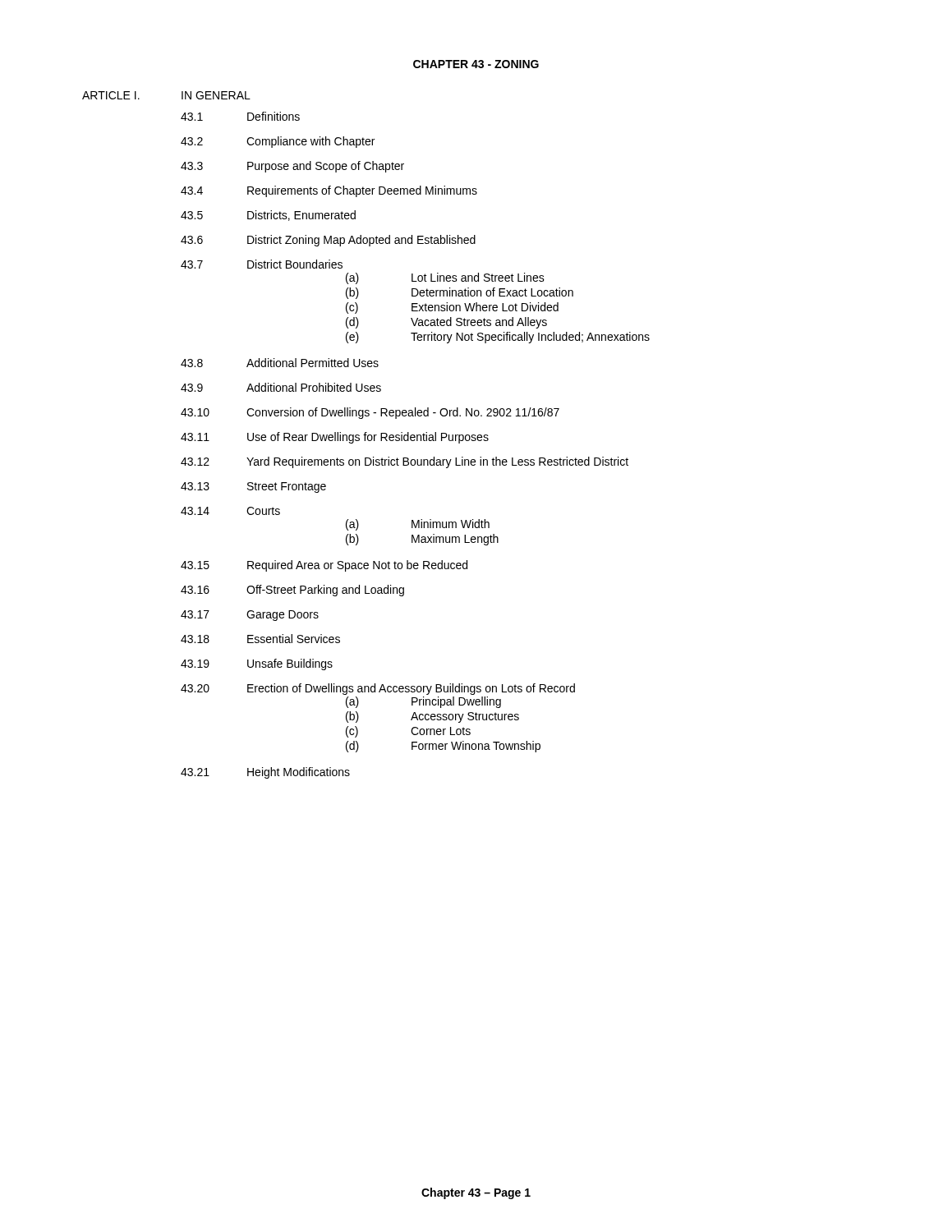Find the region starting "43.17 Garage Doors"
The image size is (952, 1232).
tap(250, 616)
